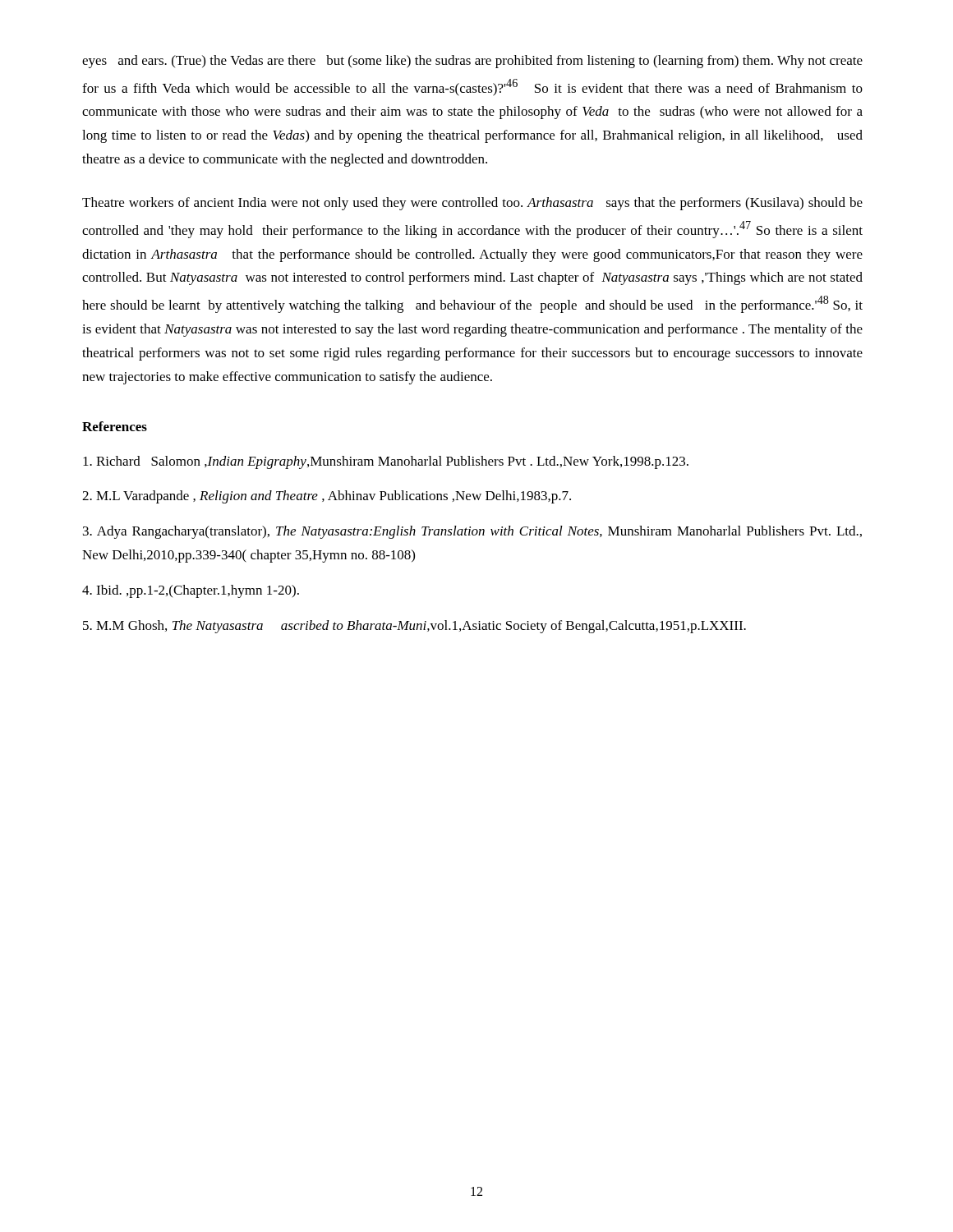The image size is (953, 1232).
Task: Select a section header
Action: 115,426
